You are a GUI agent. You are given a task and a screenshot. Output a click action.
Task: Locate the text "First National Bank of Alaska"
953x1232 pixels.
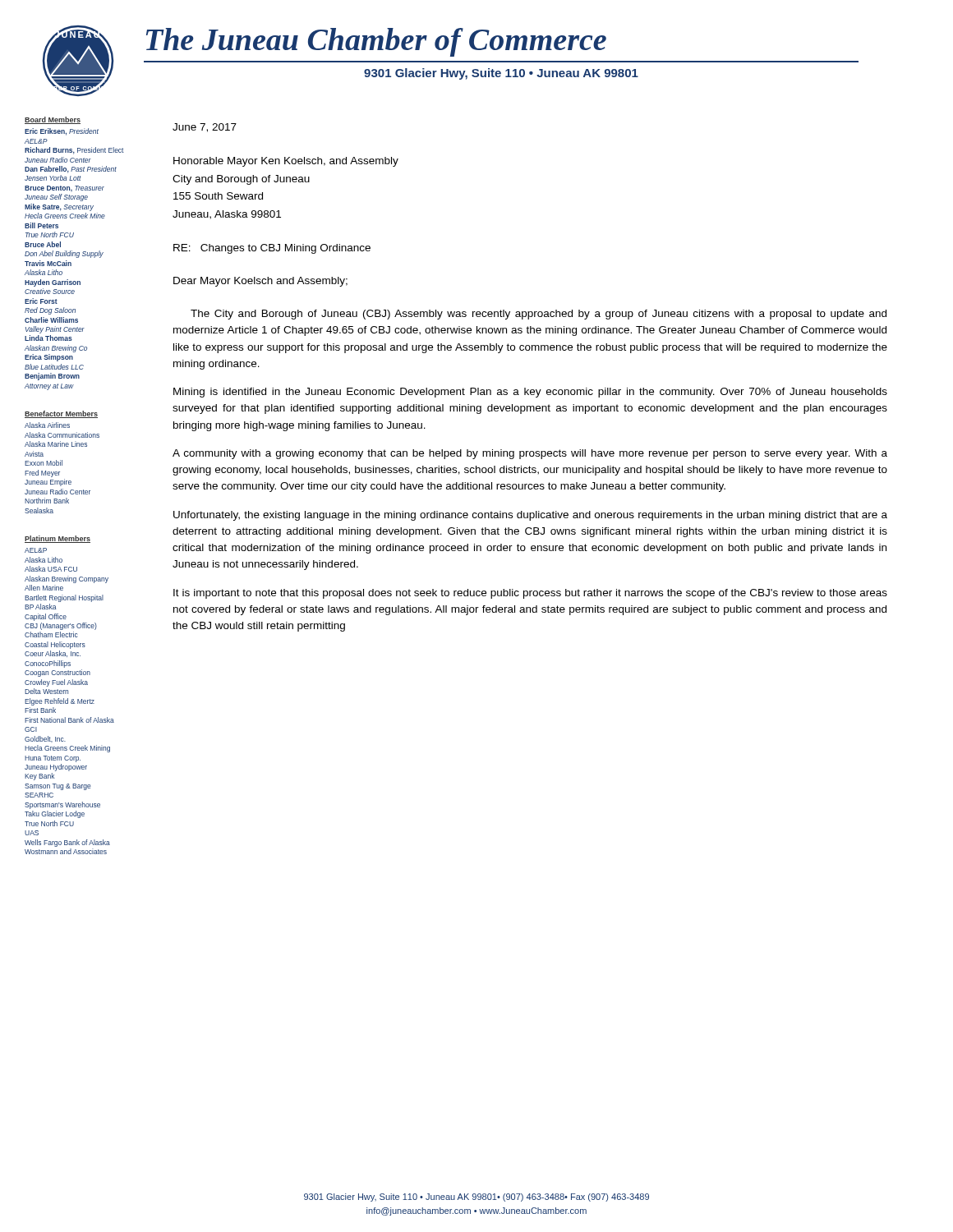(69, 720)
